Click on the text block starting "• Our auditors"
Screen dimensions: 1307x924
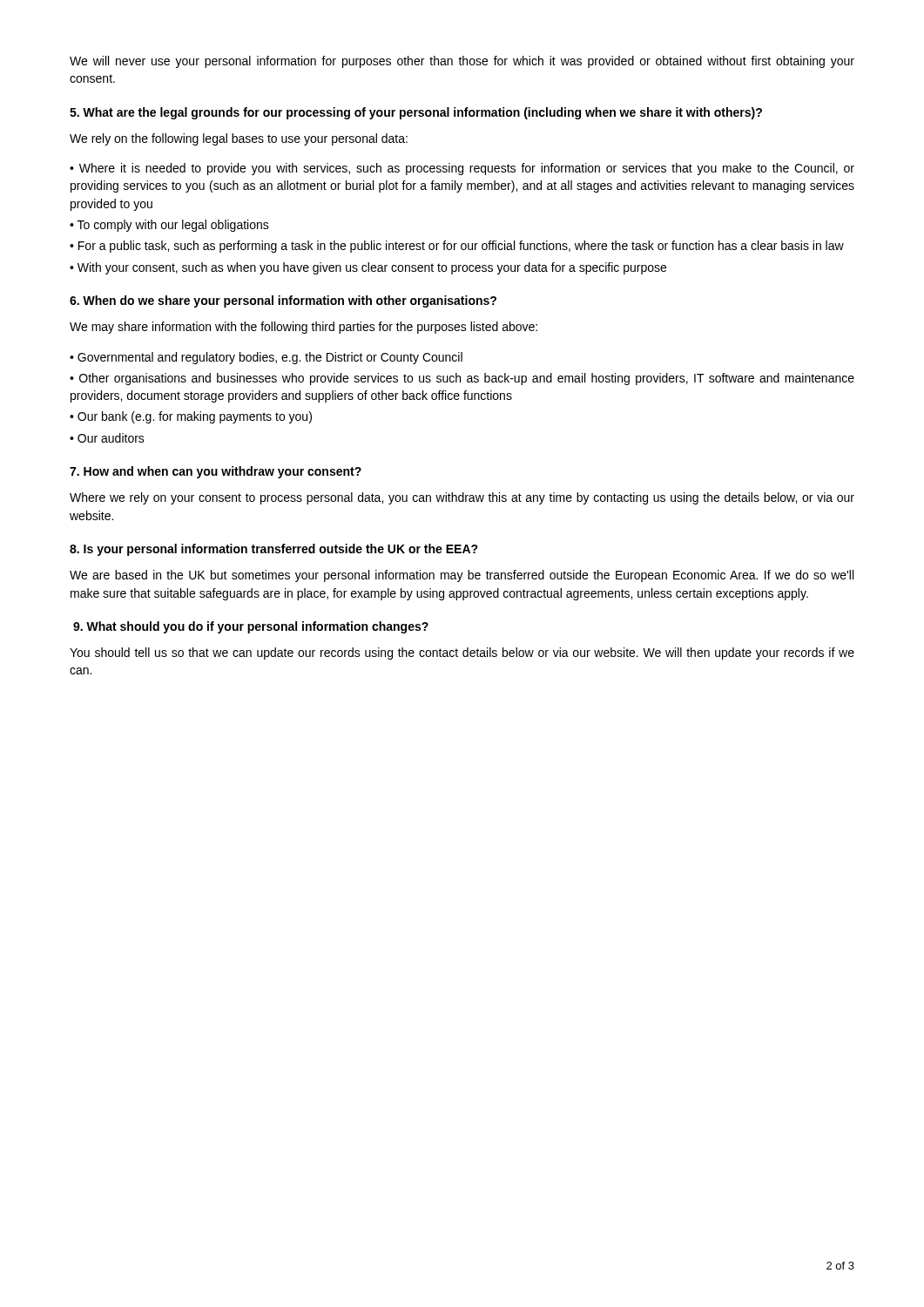[x=107, y=438]
